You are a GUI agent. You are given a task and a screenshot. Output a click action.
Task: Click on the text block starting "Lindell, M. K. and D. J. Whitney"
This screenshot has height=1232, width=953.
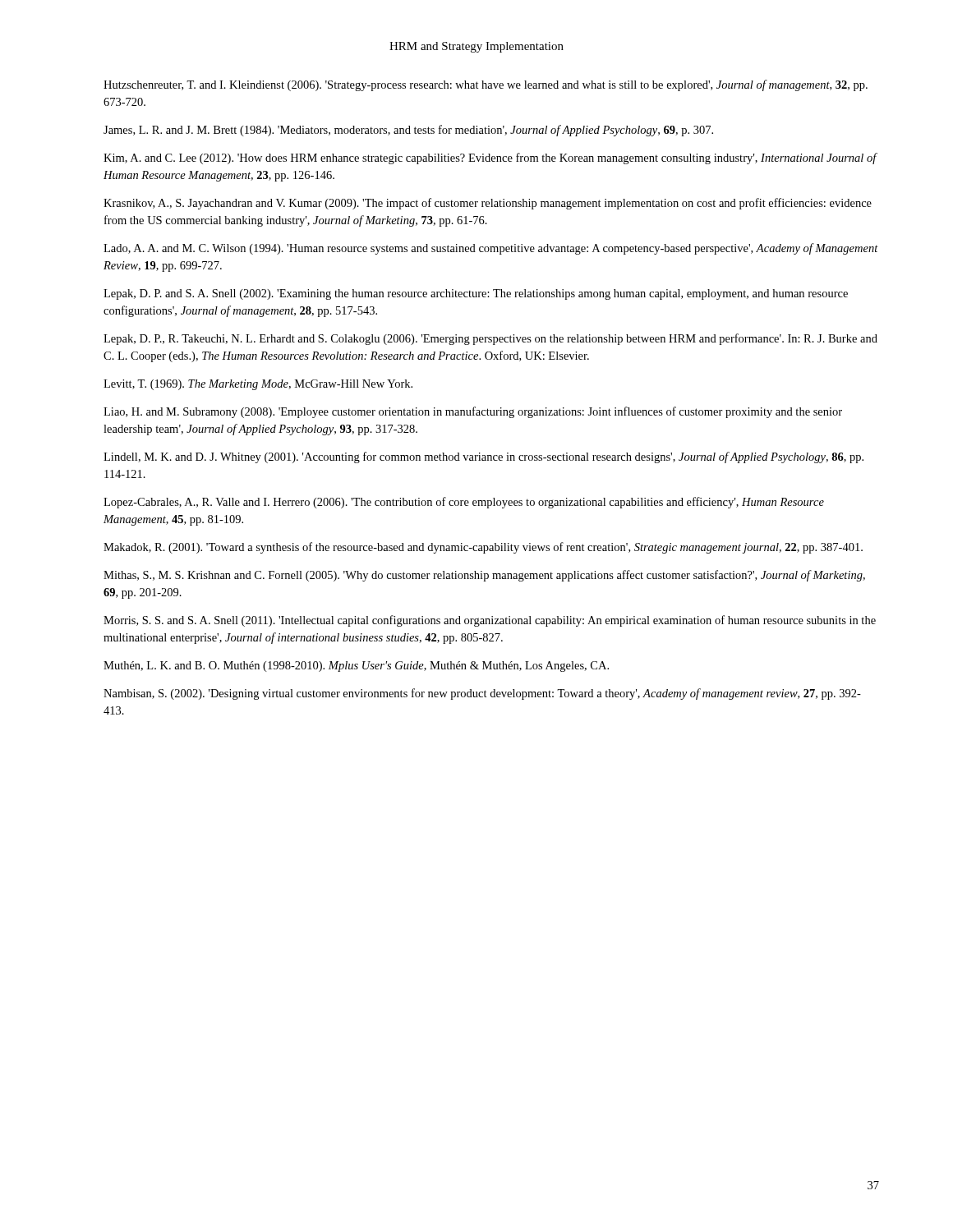pos(476,466)
